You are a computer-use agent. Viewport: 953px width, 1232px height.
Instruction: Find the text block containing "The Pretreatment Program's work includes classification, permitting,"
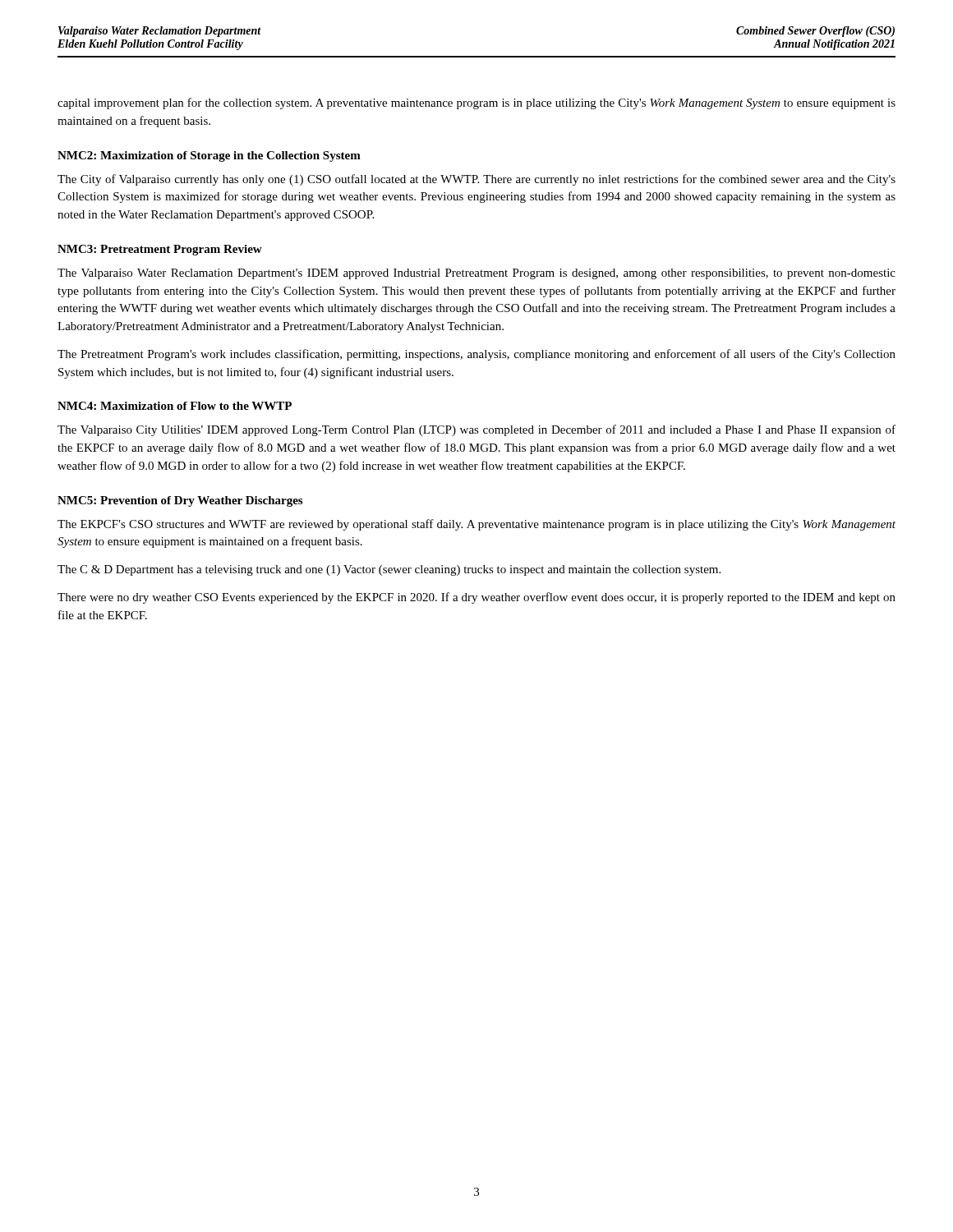point(476,363)
